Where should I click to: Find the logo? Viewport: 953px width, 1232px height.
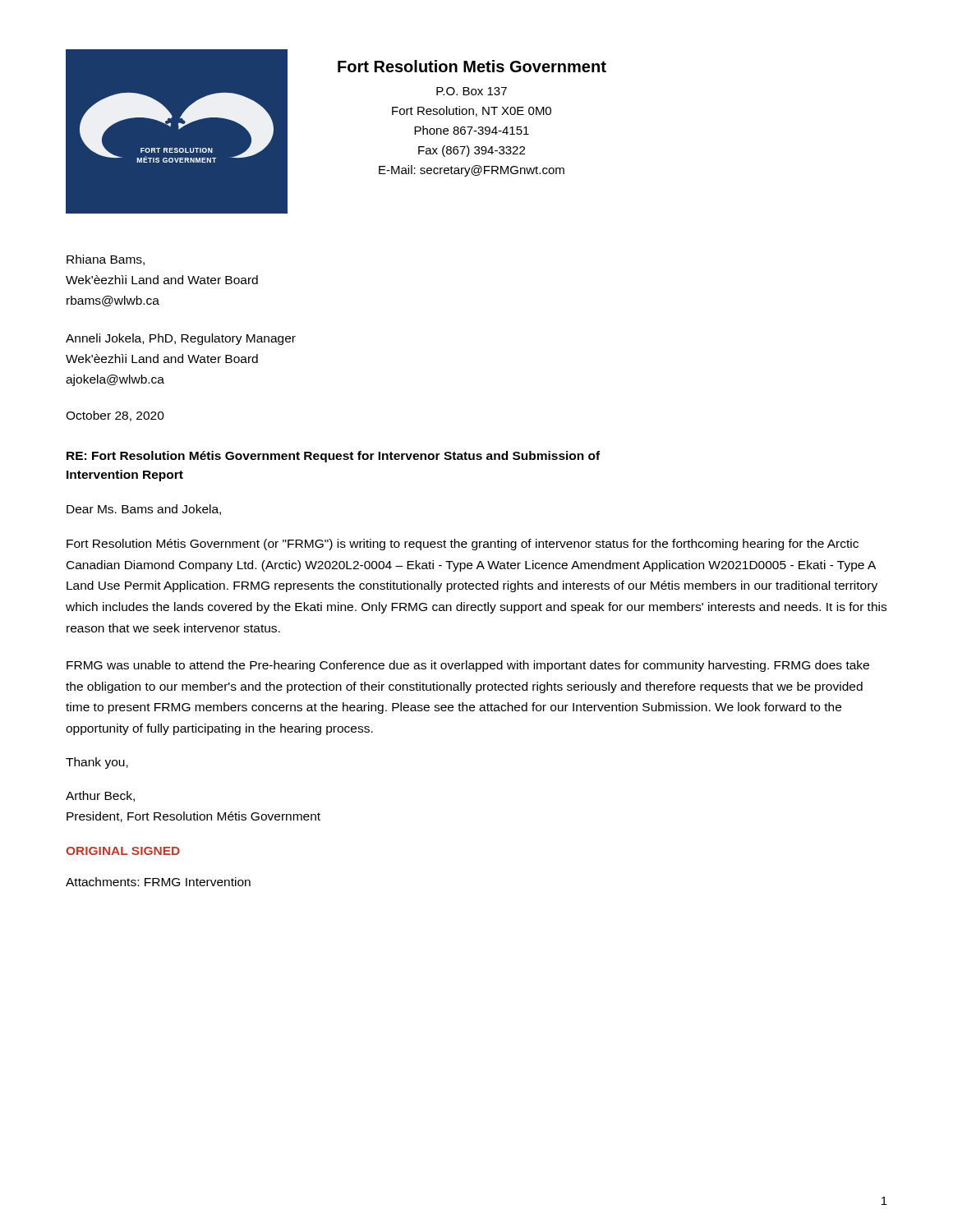click(181, 133)
